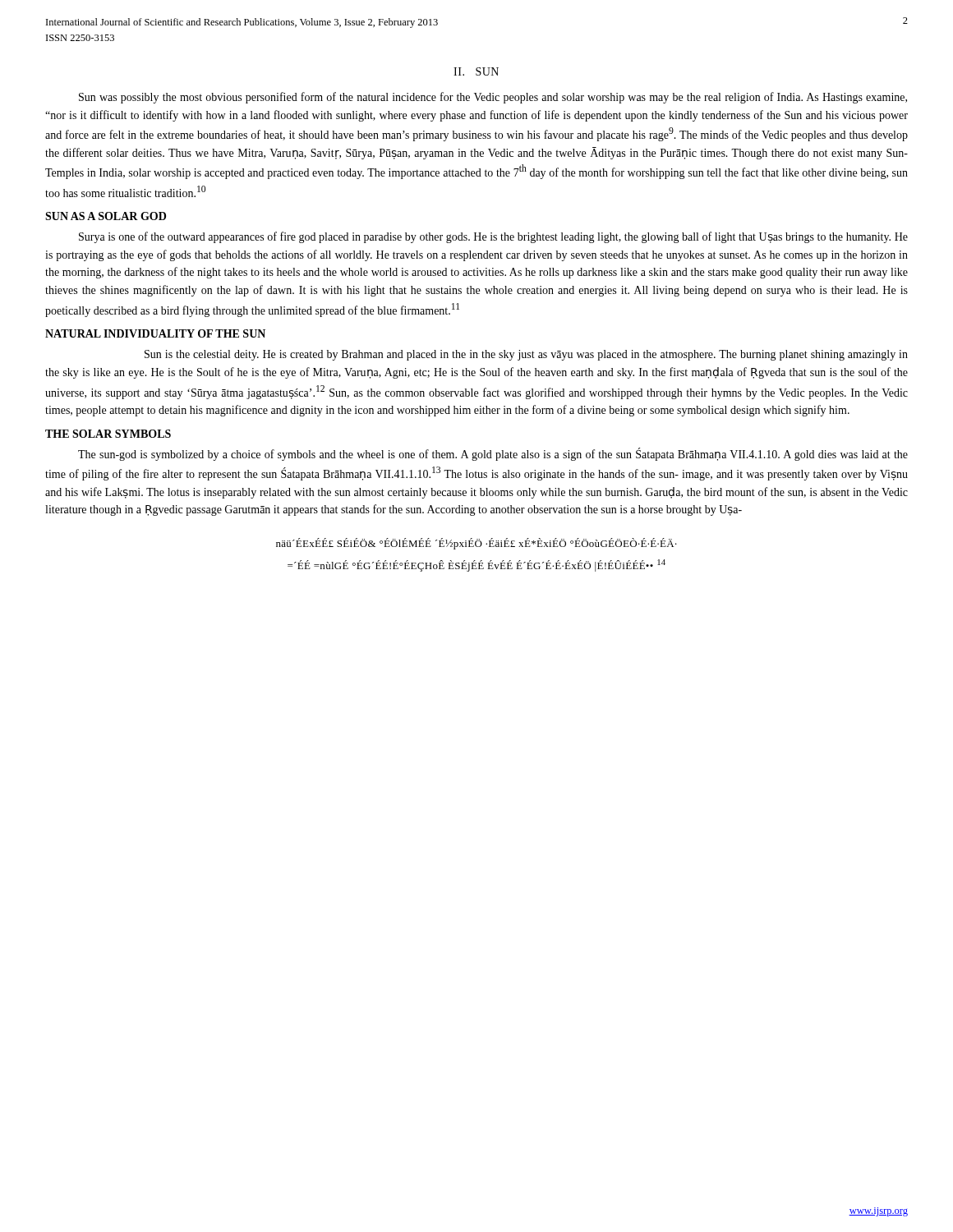Point to the block beginning "Surya is one of the outward"
The height and width of the screenshot is (1232, 953).
(476, 274)
